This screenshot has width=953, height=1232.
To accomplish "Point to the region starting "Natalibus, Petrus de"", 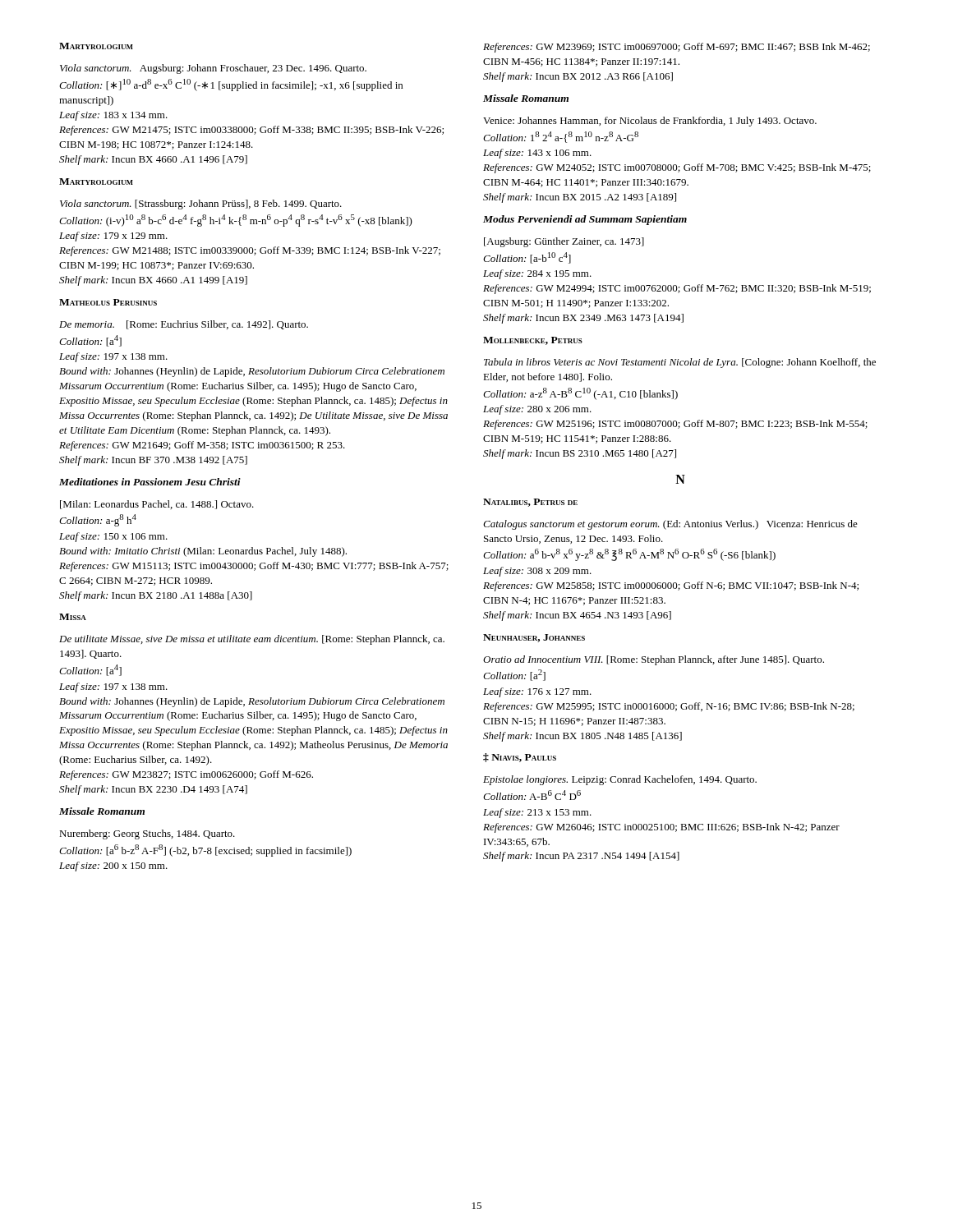I will [x=530, y=503].
